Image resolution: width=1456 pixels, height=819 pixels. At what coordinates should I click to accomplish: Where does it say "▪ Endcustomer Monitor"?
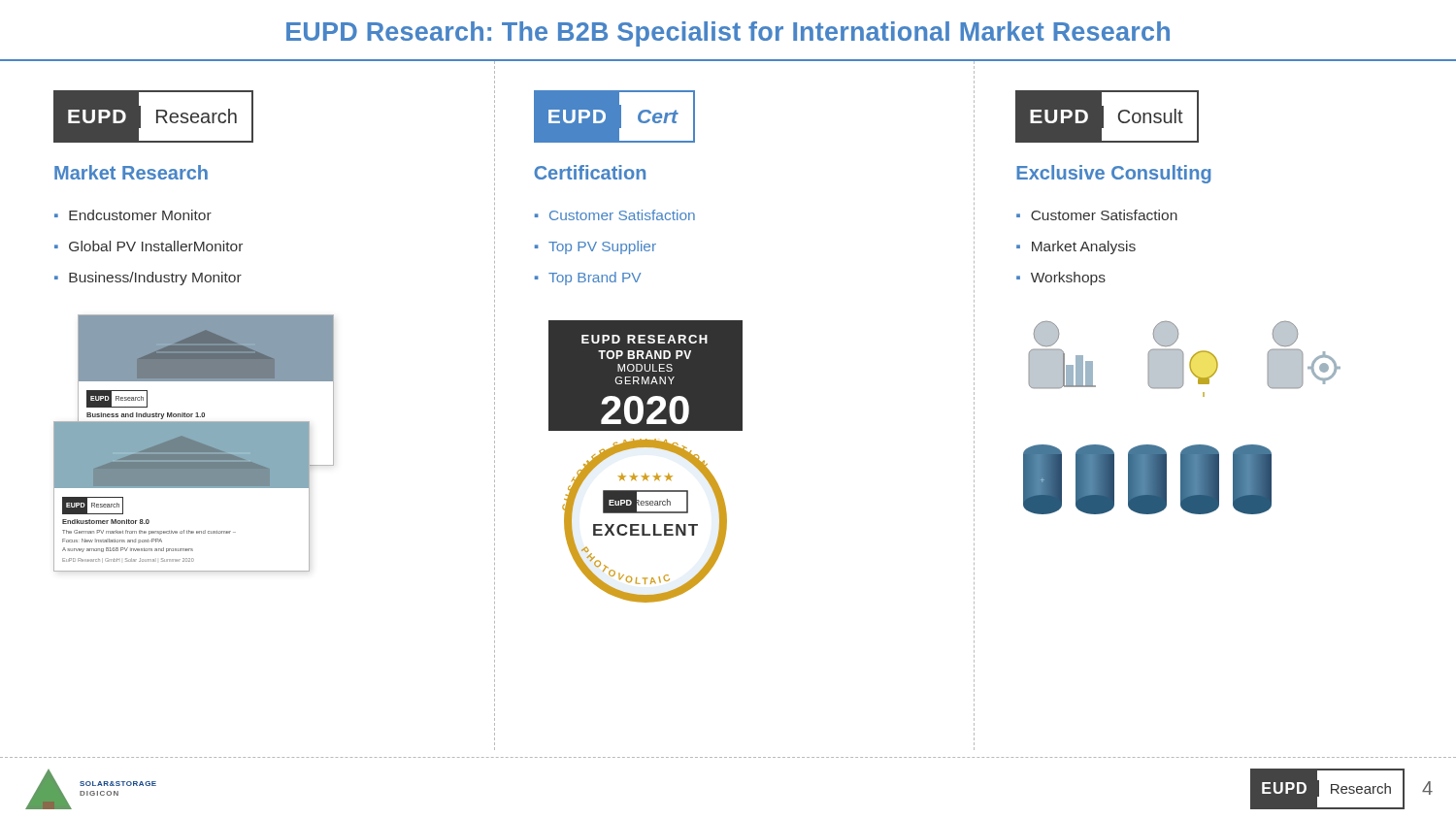click(132, 215)
